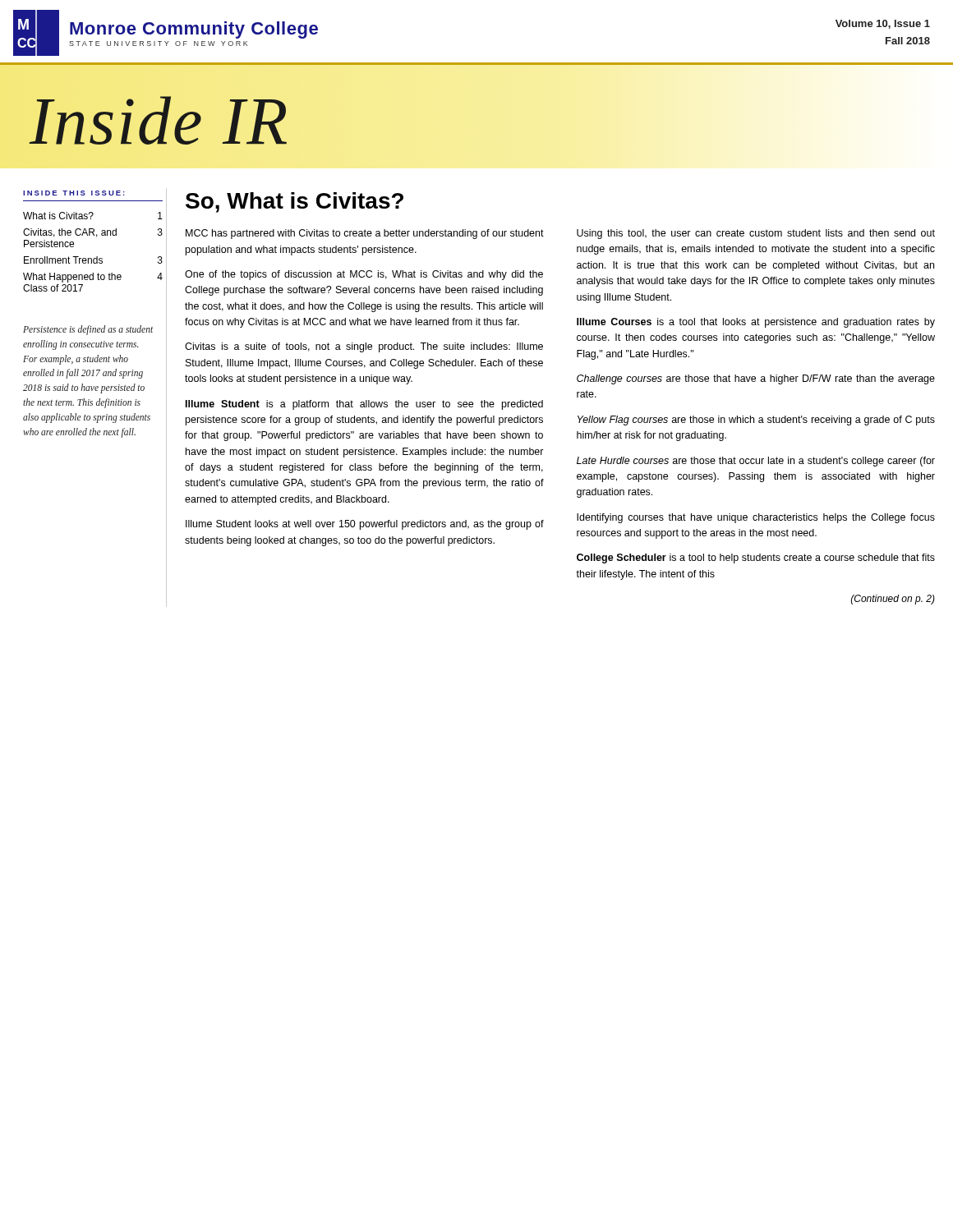Locate the table with the text "Enrollment Trends"

click(x=93, y=252)
